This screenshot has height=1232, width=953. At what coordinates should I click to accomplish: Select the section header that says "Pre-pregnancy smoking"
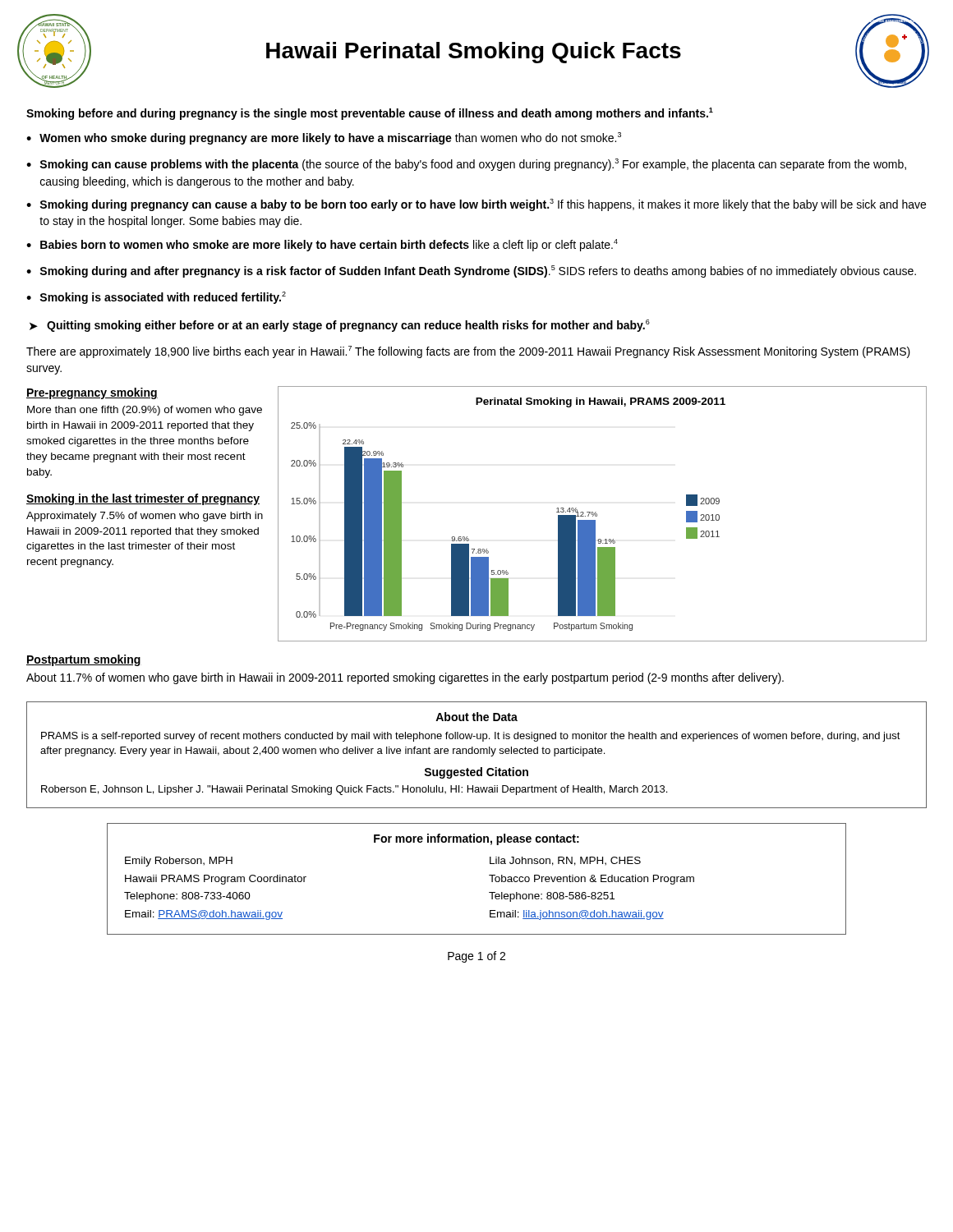click(x=92, y=393)
